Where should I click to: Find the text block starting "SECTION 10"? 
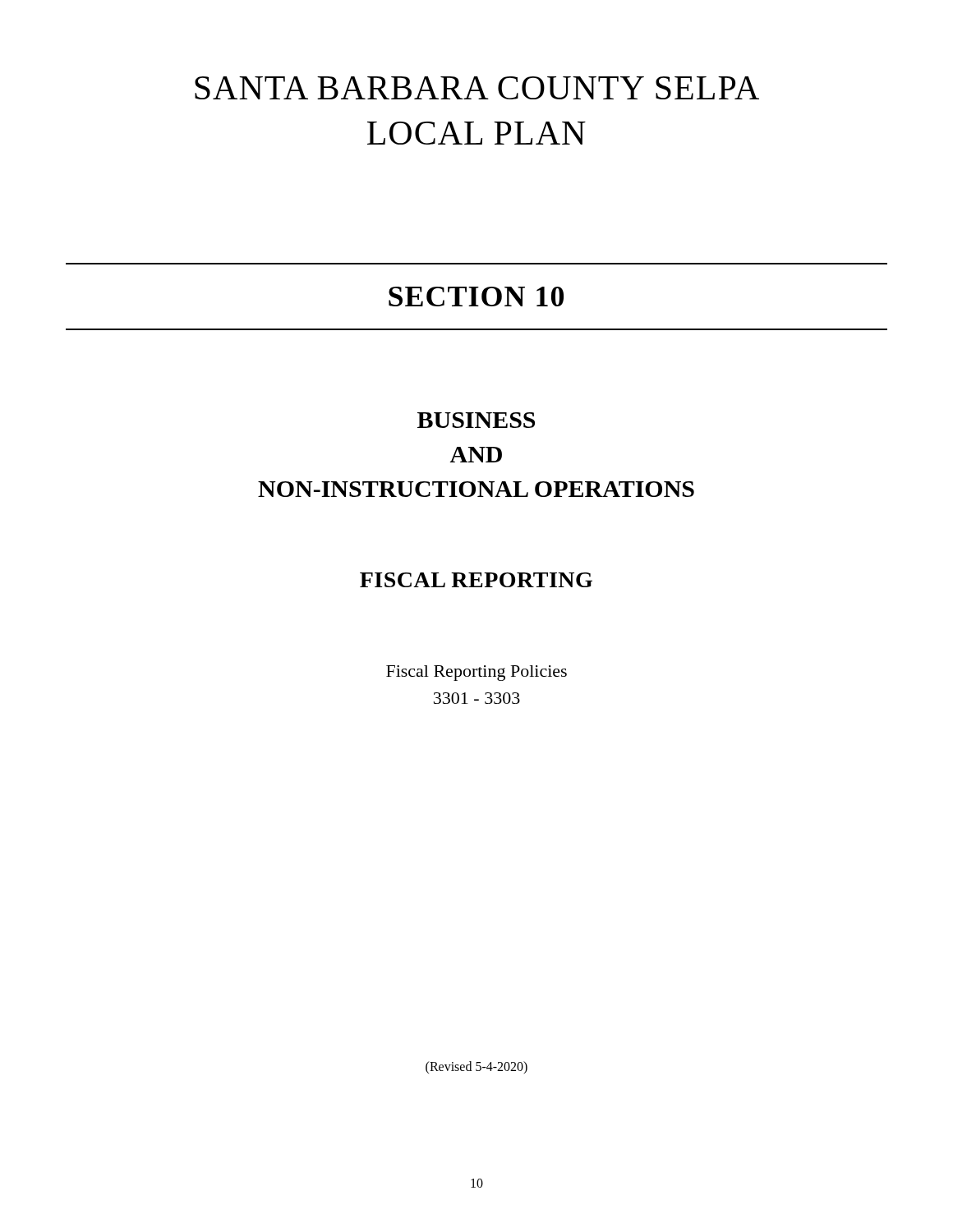coord(476,297)
